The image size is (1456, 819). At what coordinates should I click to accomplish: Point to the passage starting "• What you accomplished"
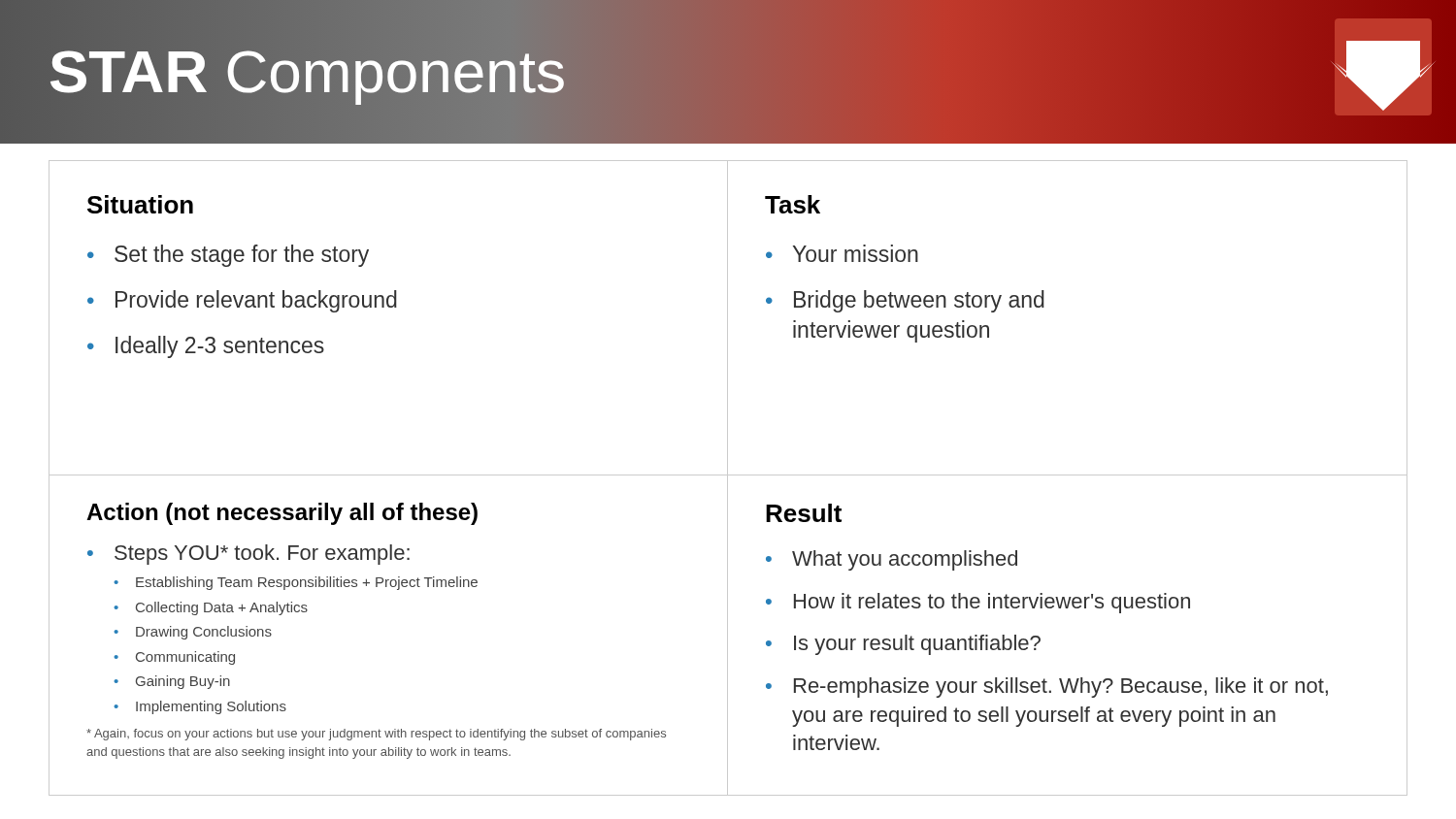(892, 559)
